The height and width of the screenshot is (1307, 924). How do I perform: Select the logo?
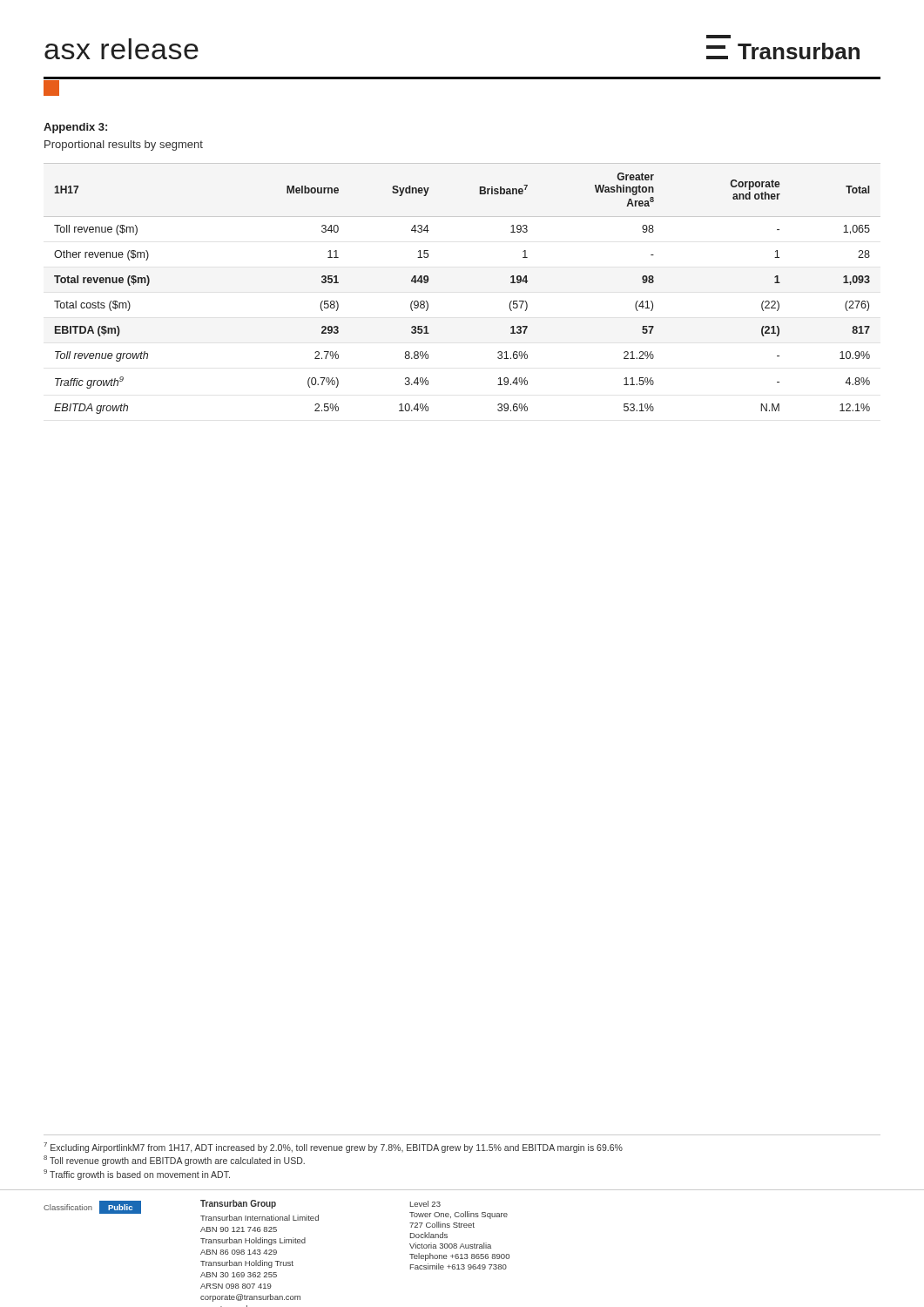click(x=793, y=49)
